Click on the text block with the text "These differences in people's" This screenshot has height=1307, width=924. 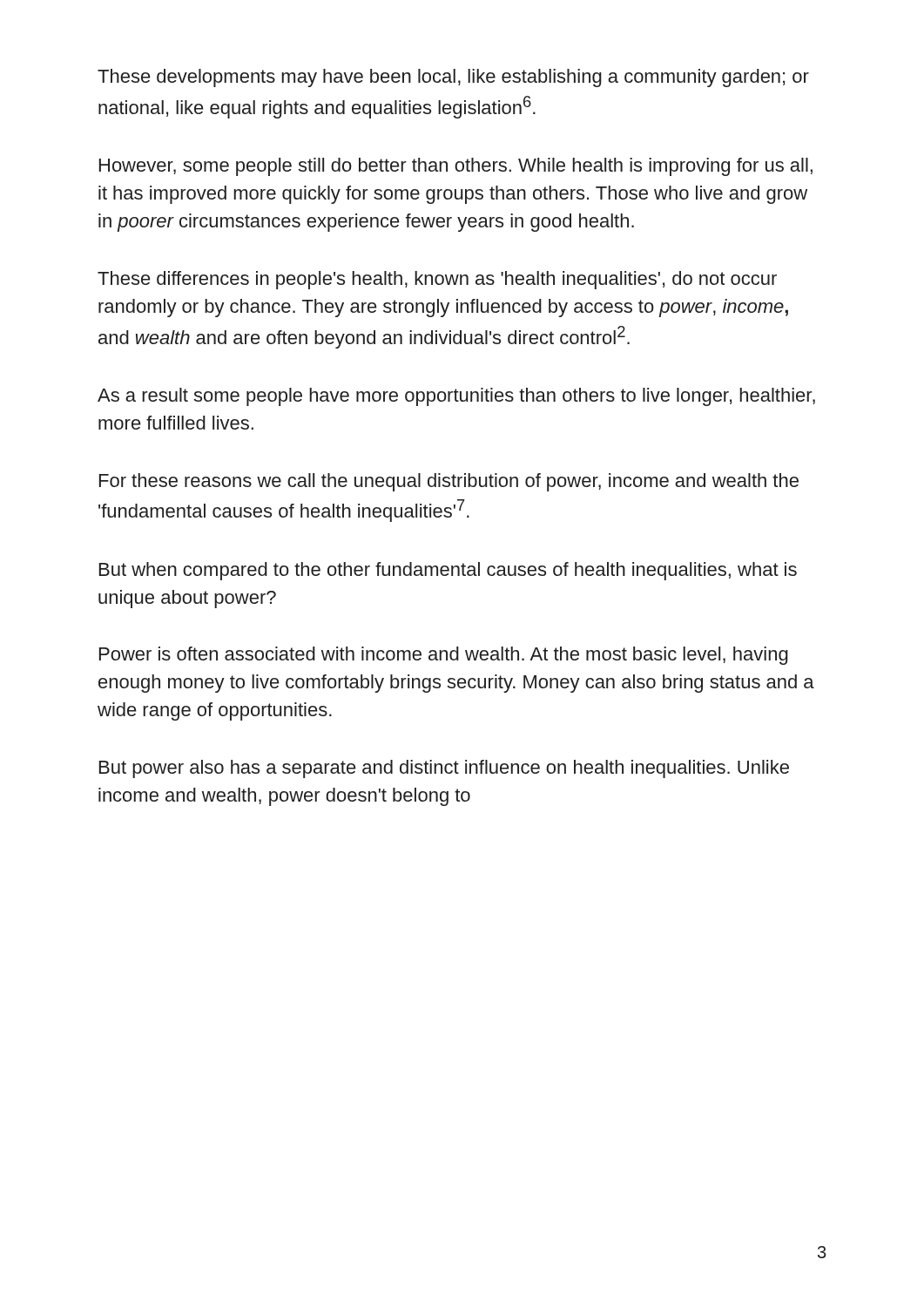coord(444,308)
